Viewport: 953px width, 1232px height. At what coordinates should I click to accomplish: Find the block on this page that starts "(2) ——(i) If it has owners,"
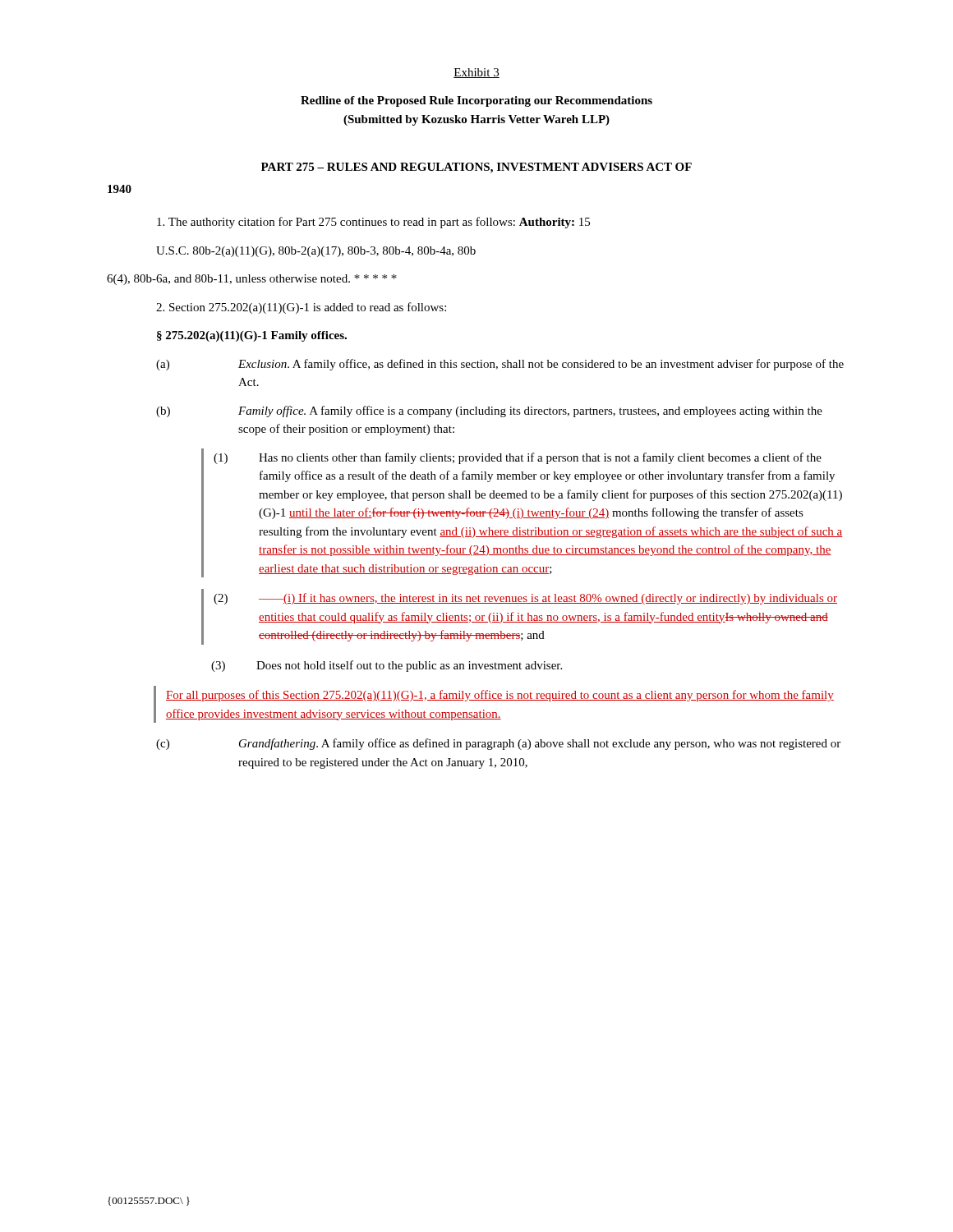coord(530,617)
